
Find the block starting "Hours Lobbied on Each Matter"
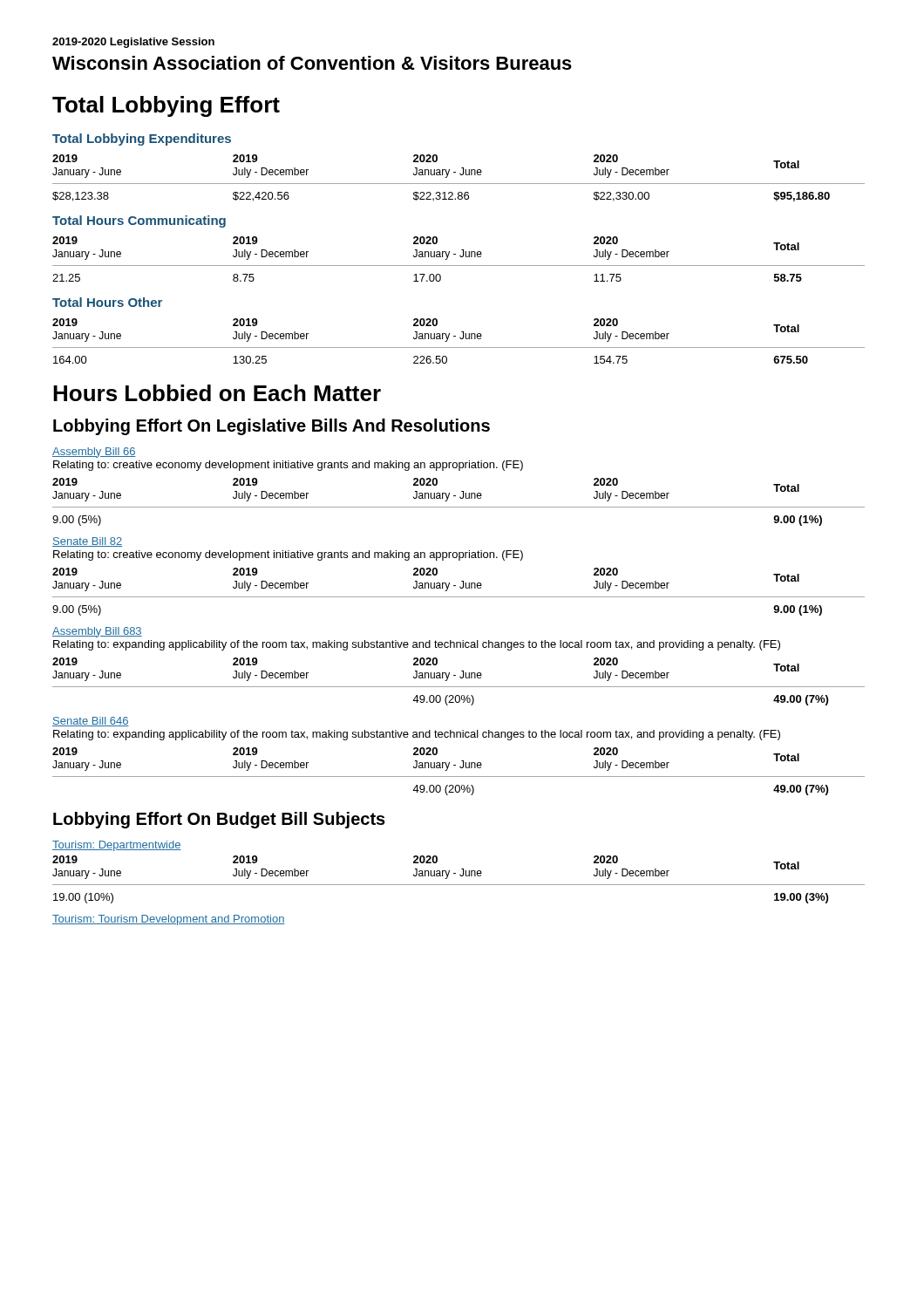tap(217, 393)
